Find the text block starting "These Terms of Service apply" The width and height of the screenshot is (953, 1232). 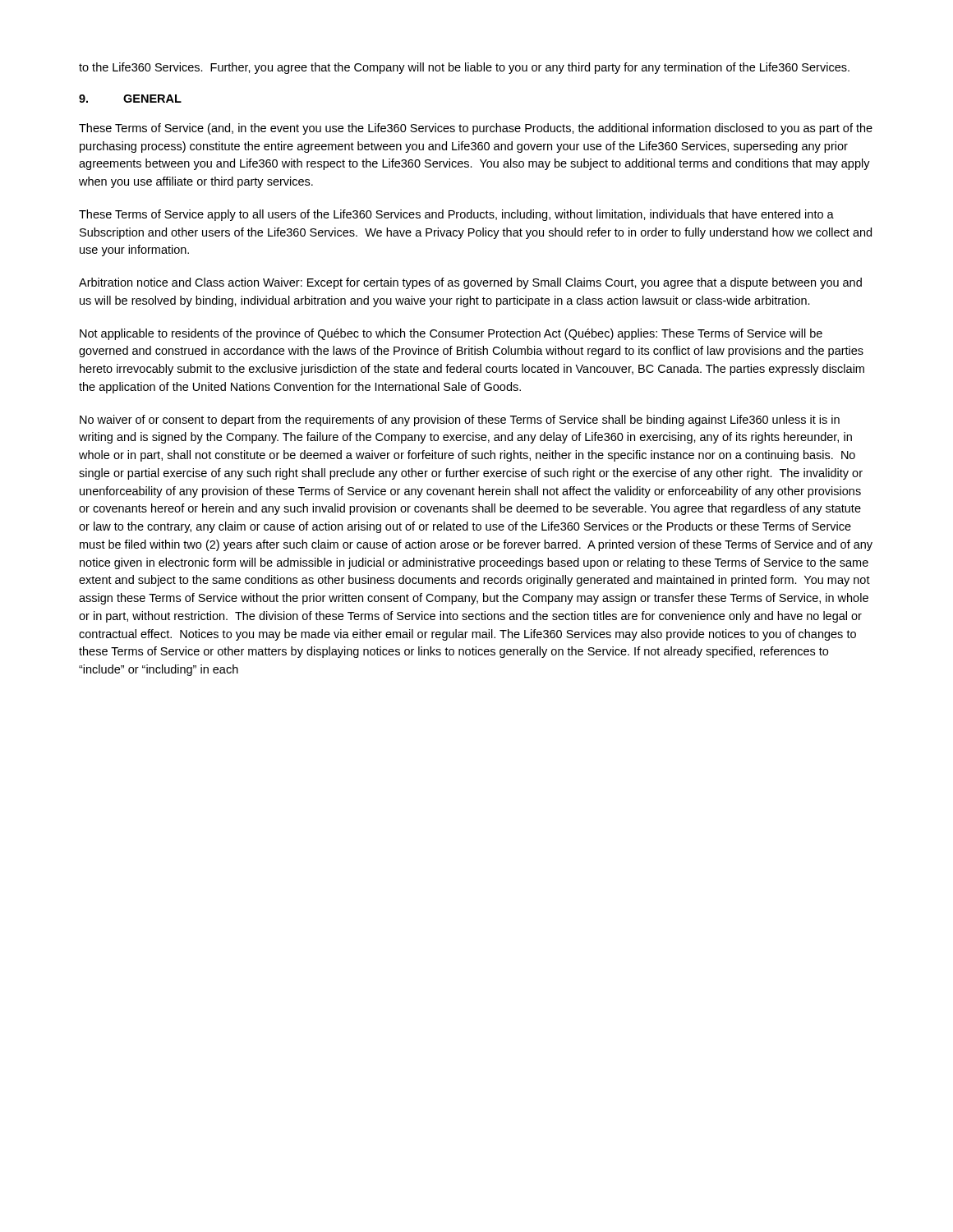coord(476,232)
